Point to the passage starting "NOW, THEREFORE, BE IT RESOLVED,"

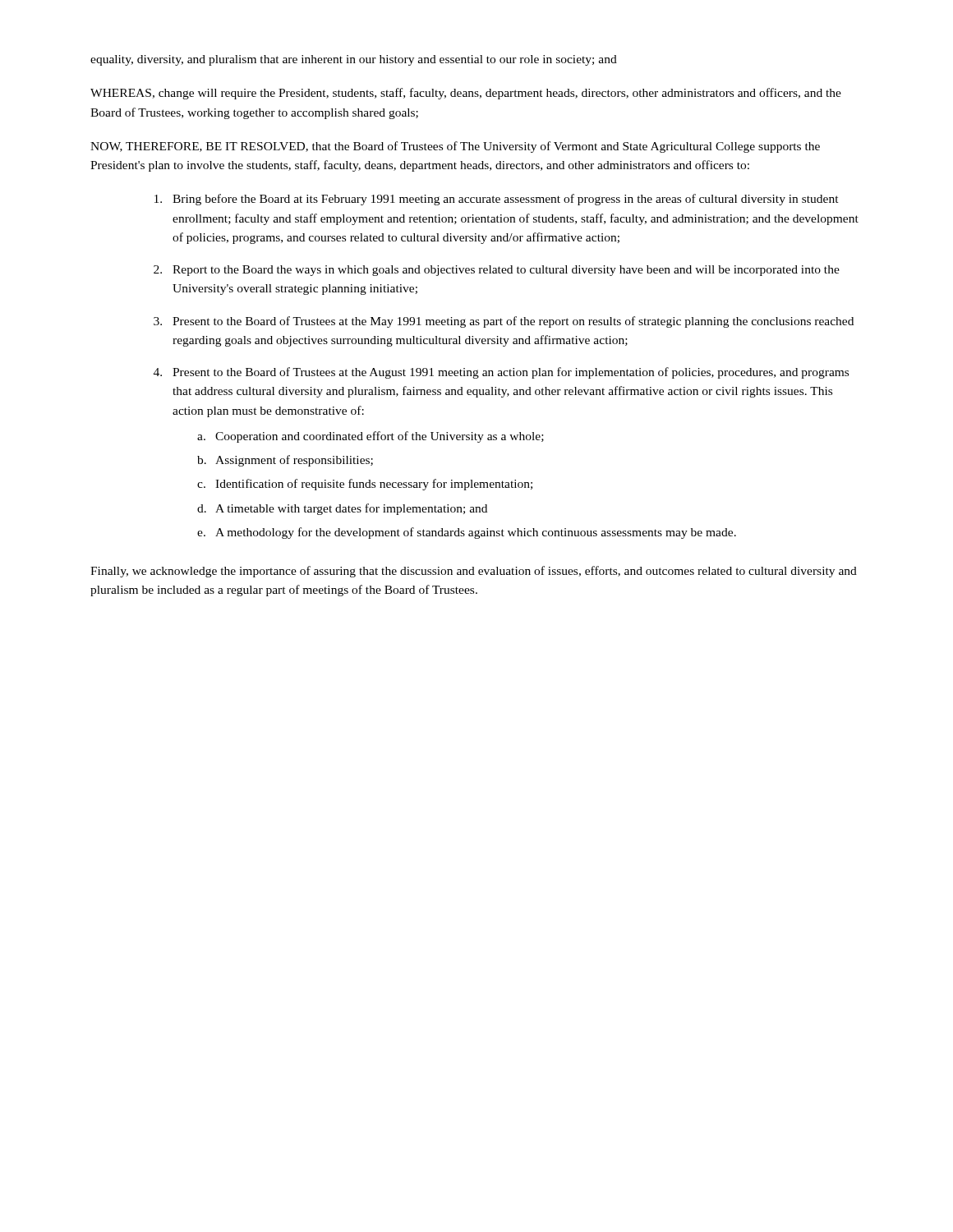pyautogui.click(x=455, y=155)
